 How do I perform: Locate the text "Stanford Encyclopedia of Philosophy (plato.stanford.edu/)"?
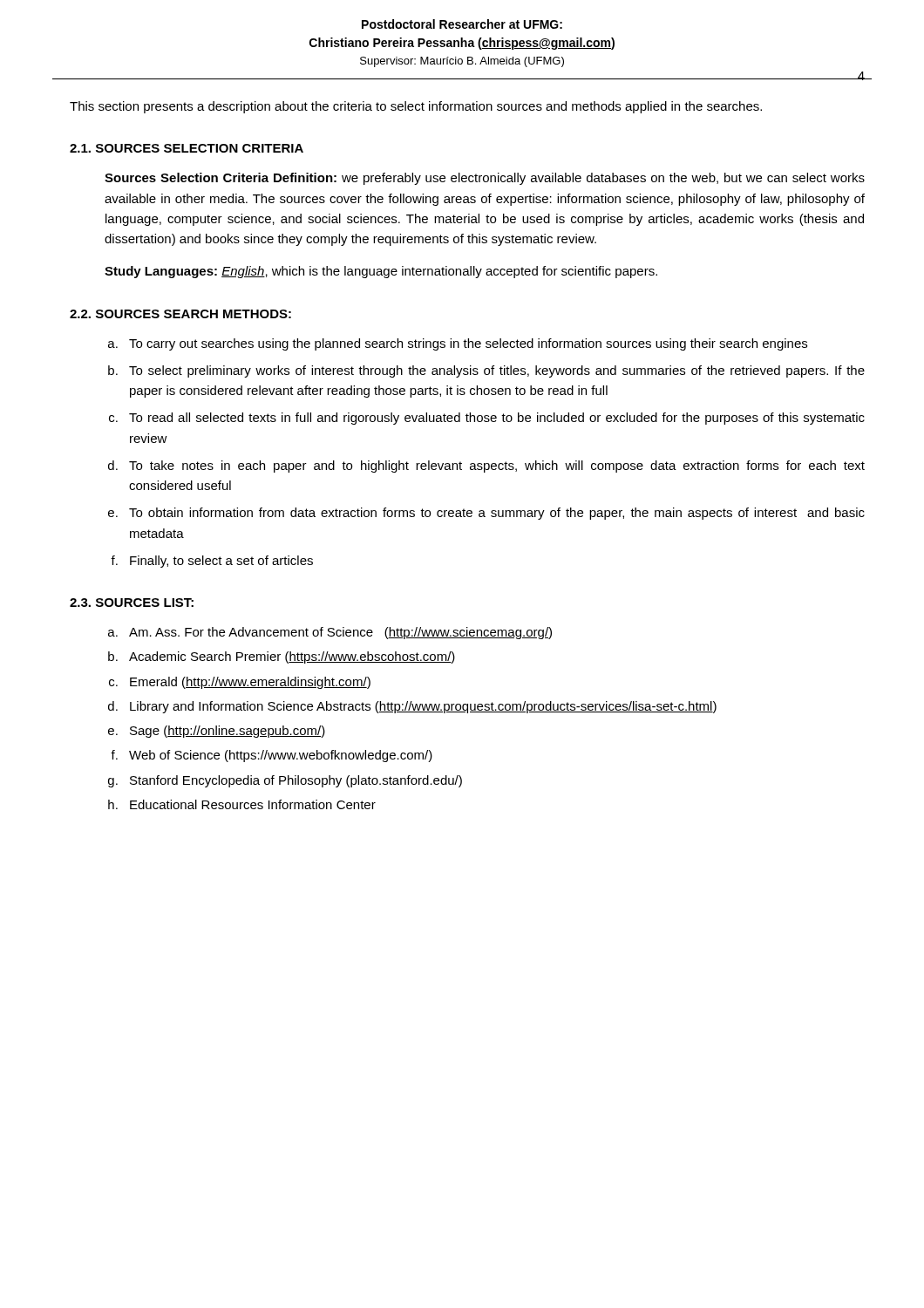[x=296, y=780]
